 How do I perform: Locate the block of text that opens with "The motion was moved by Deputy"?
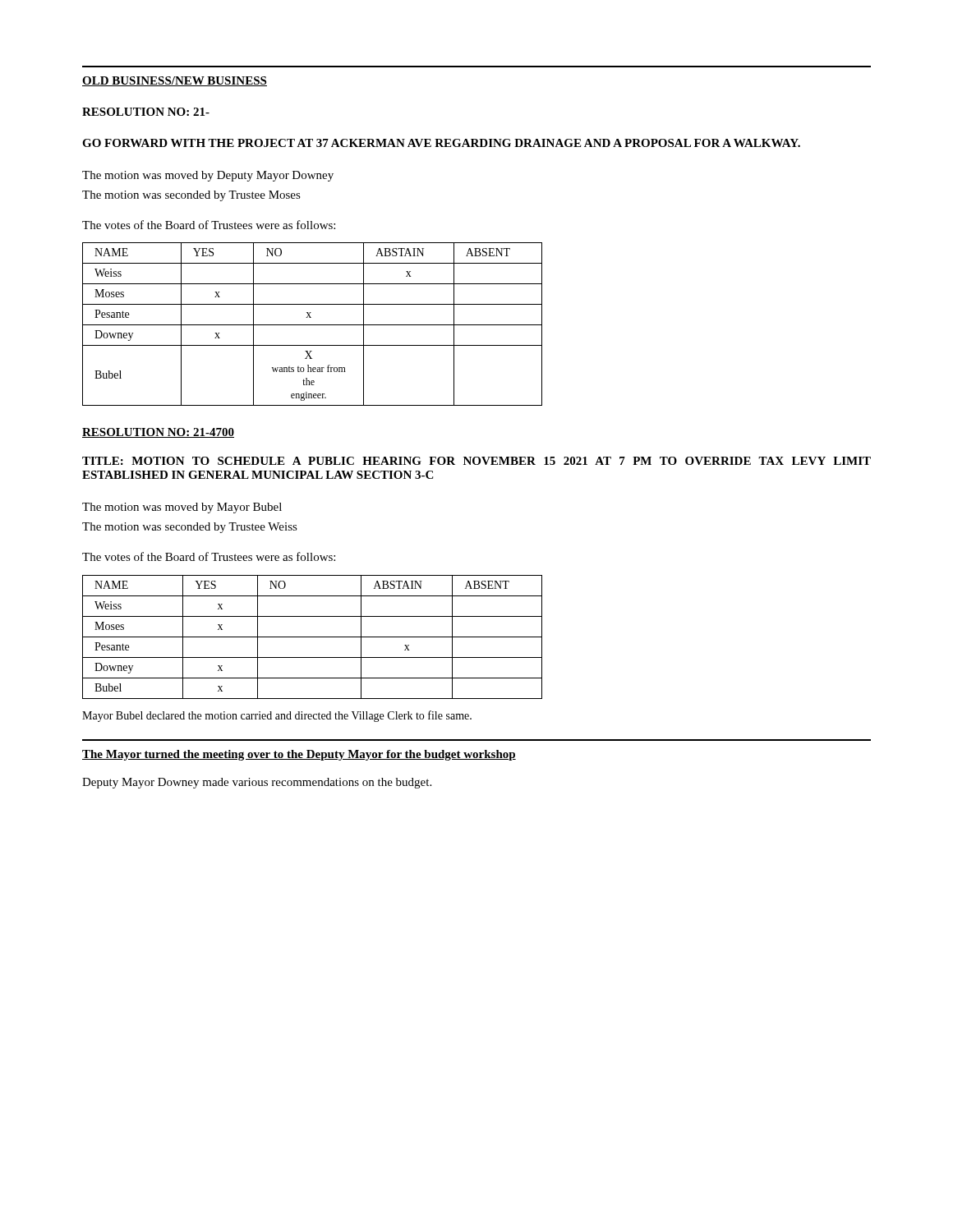tap(208, 184)
